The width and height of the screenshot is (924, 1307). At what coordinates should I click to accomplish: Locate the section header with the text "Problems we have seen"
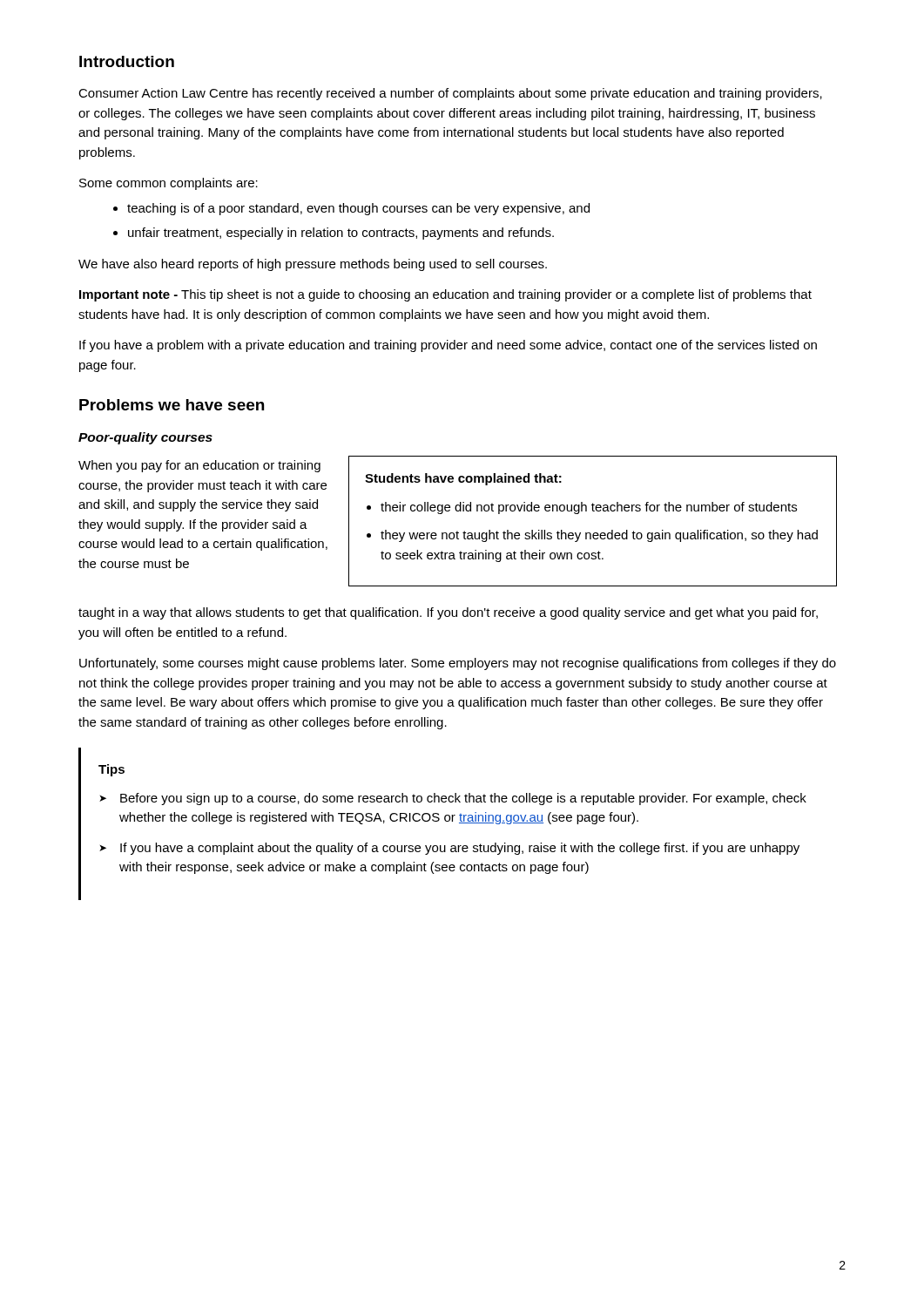tap(172, 405)
